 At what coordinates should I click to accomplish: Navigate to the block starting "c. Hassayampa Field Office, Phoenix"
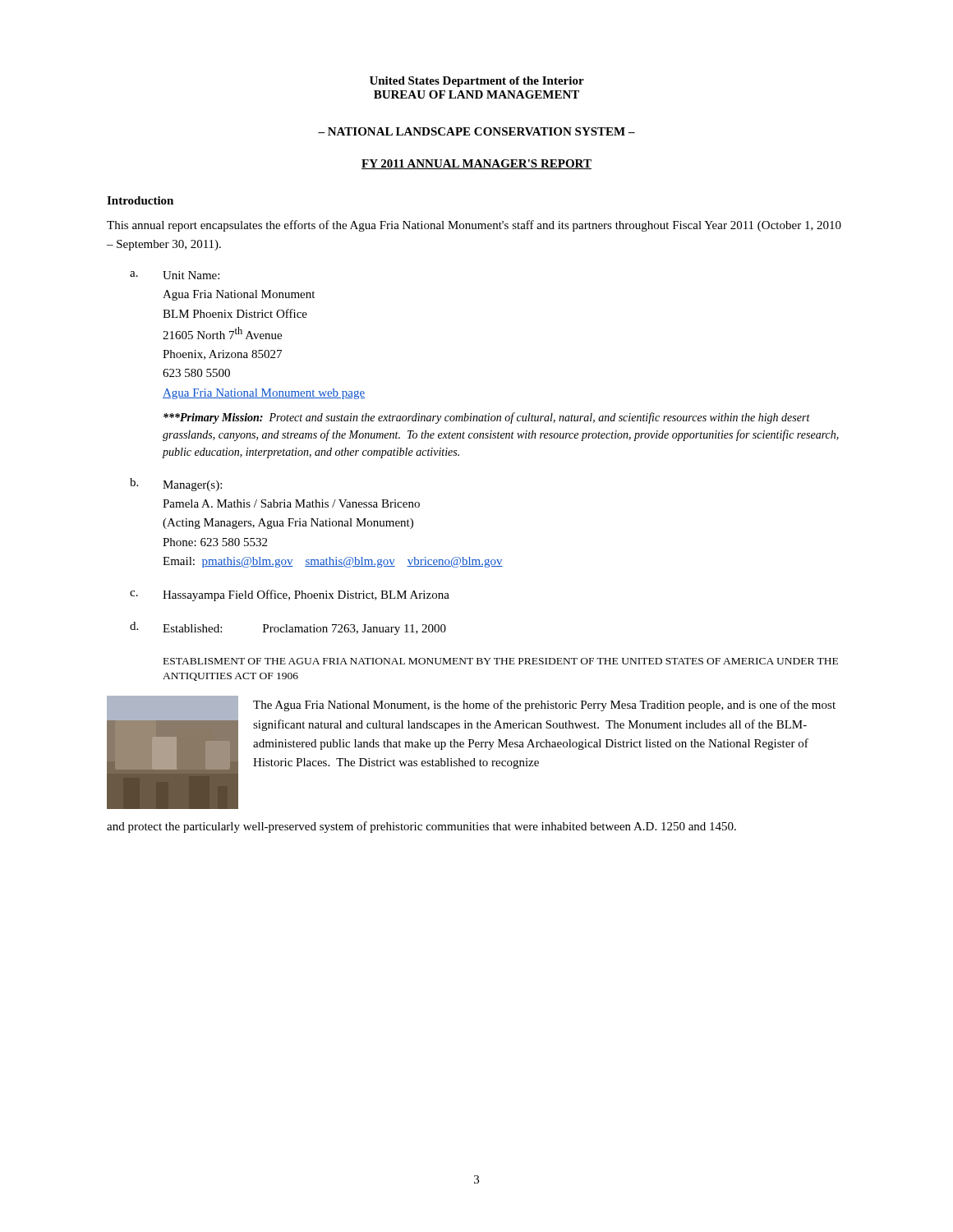(x=290, y=595)
